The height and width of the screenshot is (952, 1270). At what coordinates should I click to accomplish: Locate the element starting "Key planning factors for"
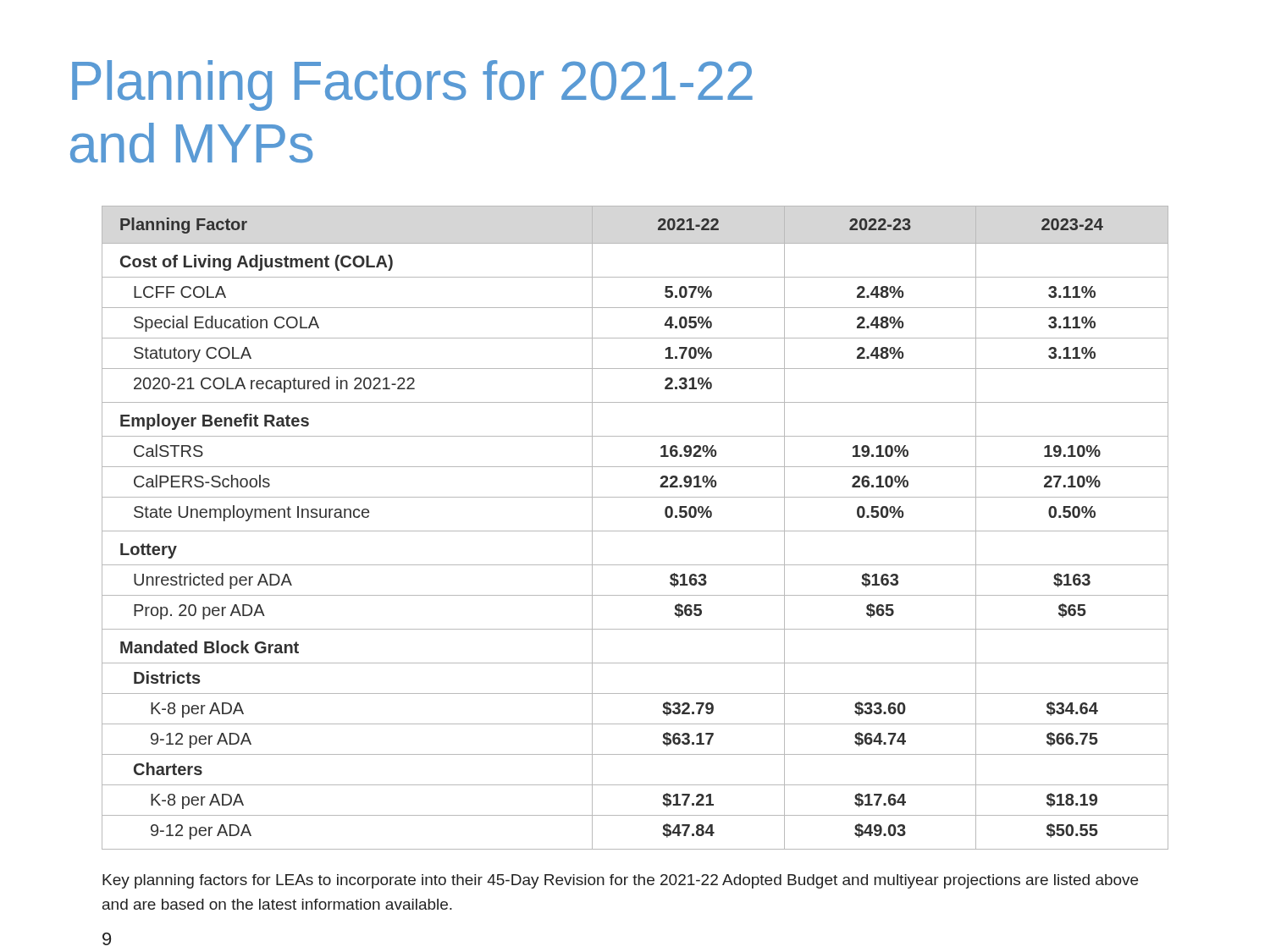620,892
